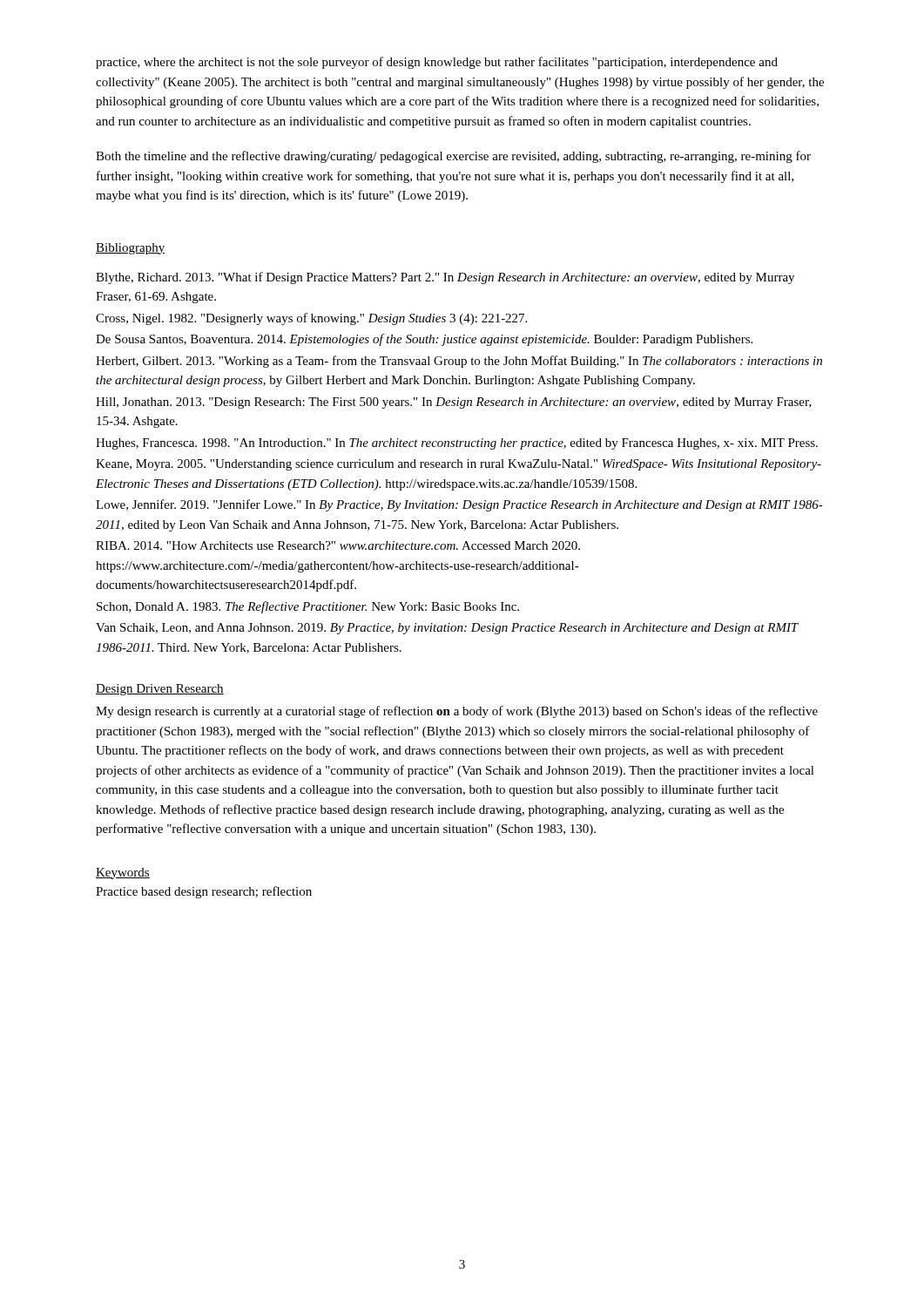Find the text block with the text "Hill, Jonathan. 2013. "Design Research:"
Screen dimensions: 1307x924
click(454, 411)
